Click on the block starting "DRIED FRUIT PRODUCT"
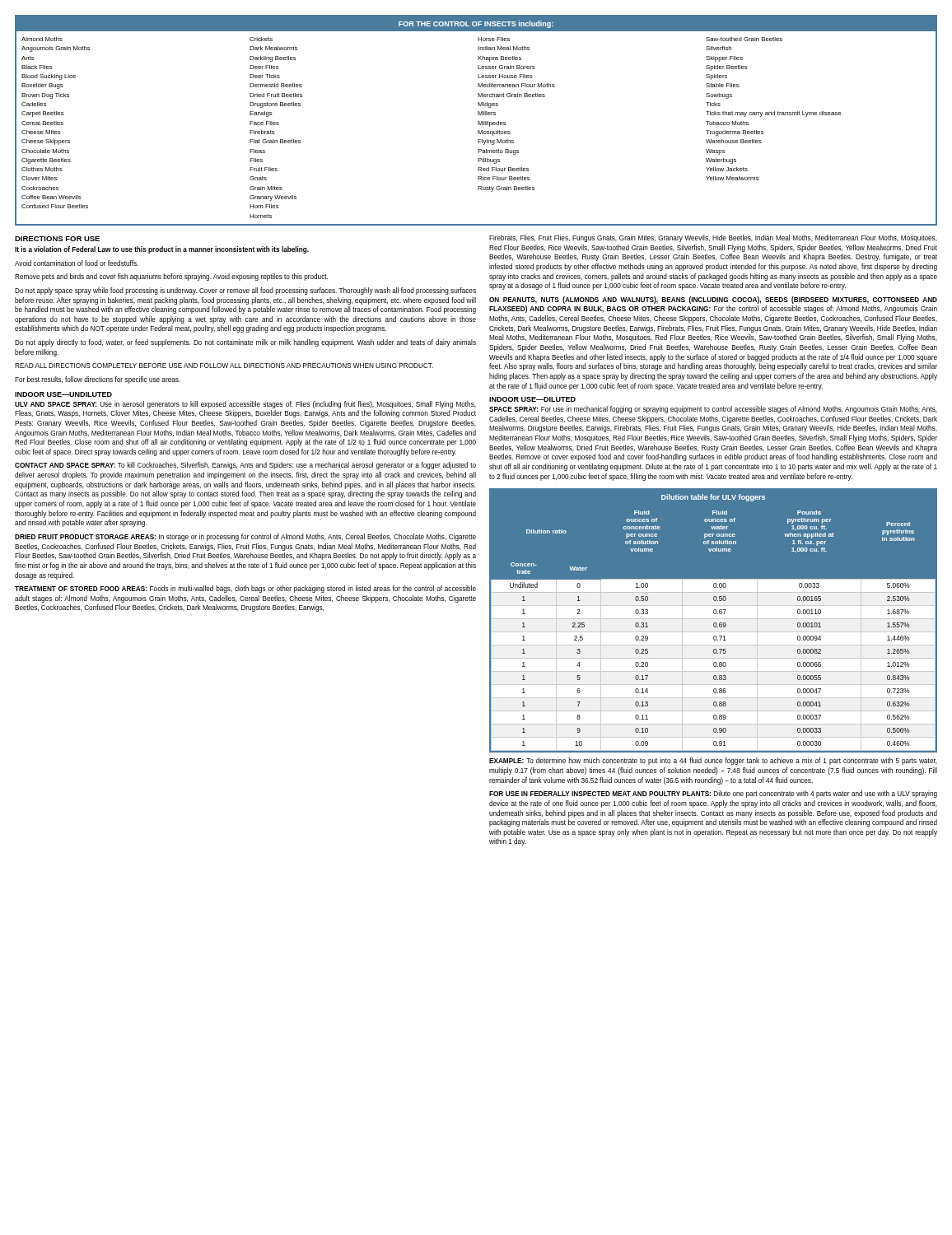The height and width of the screenshot is (1235, 952). (x=245, y=556)
